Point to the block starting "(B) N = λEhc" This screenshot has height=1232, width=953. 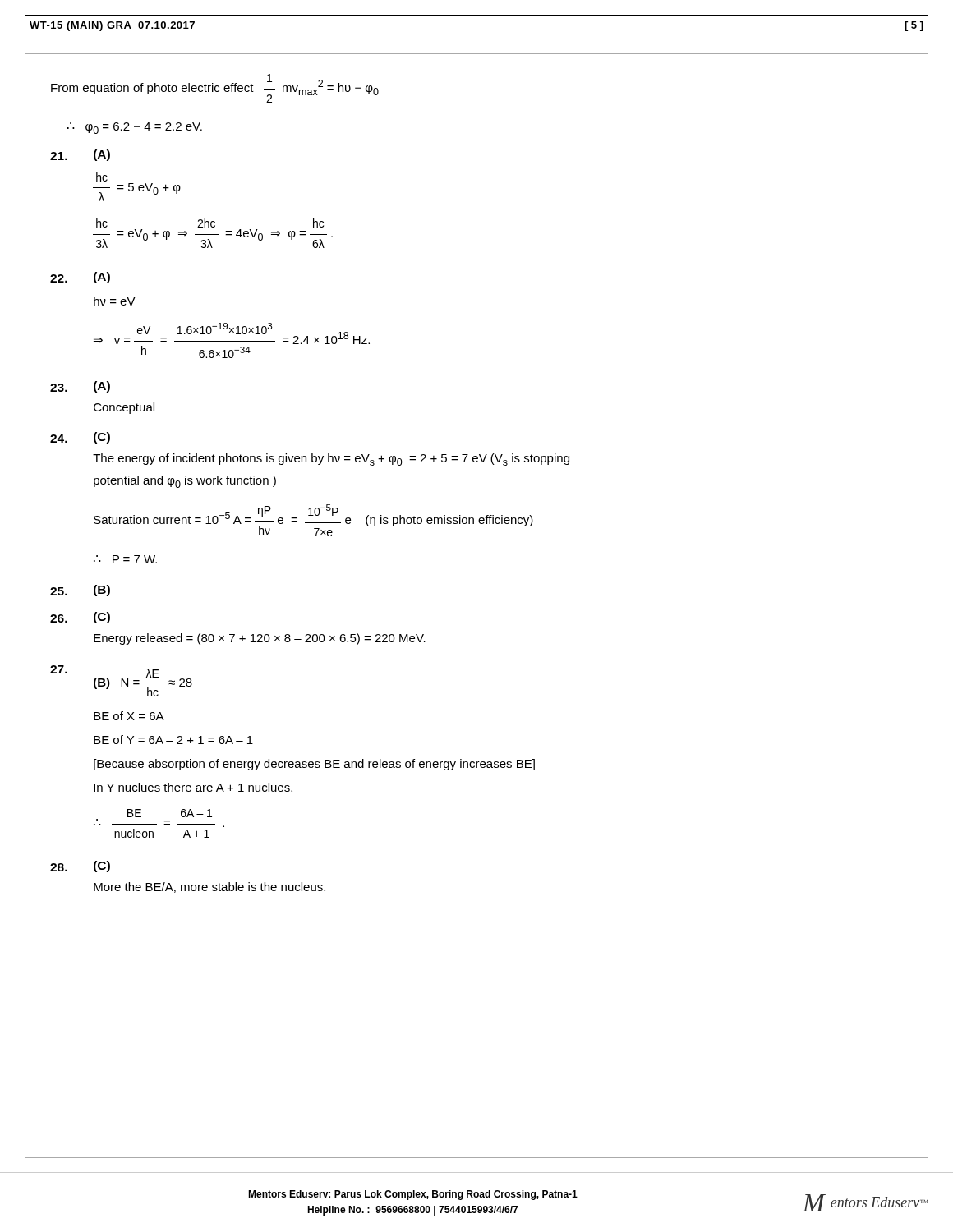[x=475, y=755]
